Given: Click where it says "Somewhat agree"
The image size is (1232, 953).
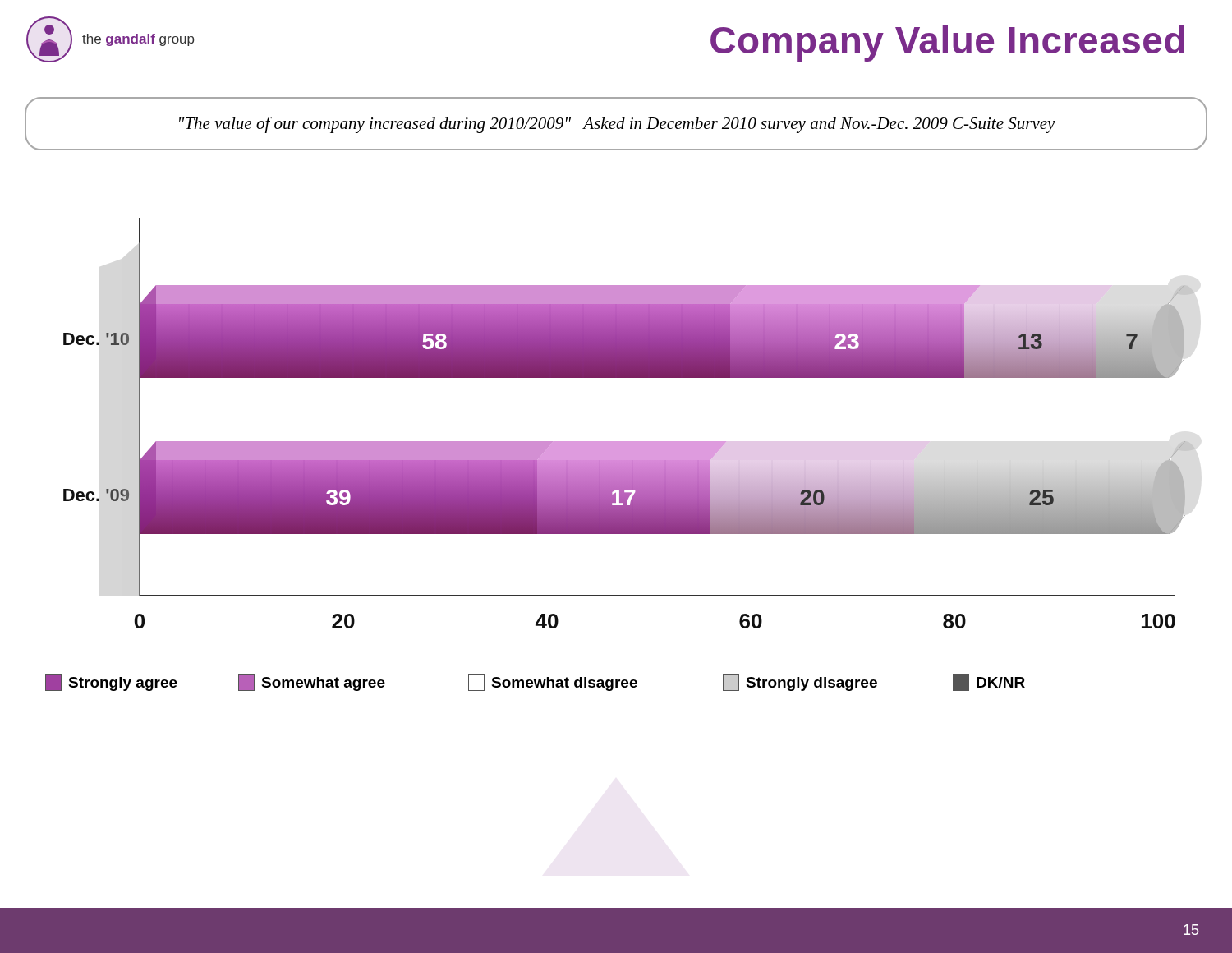Looking at the screenshot, I should coord(312,683).
